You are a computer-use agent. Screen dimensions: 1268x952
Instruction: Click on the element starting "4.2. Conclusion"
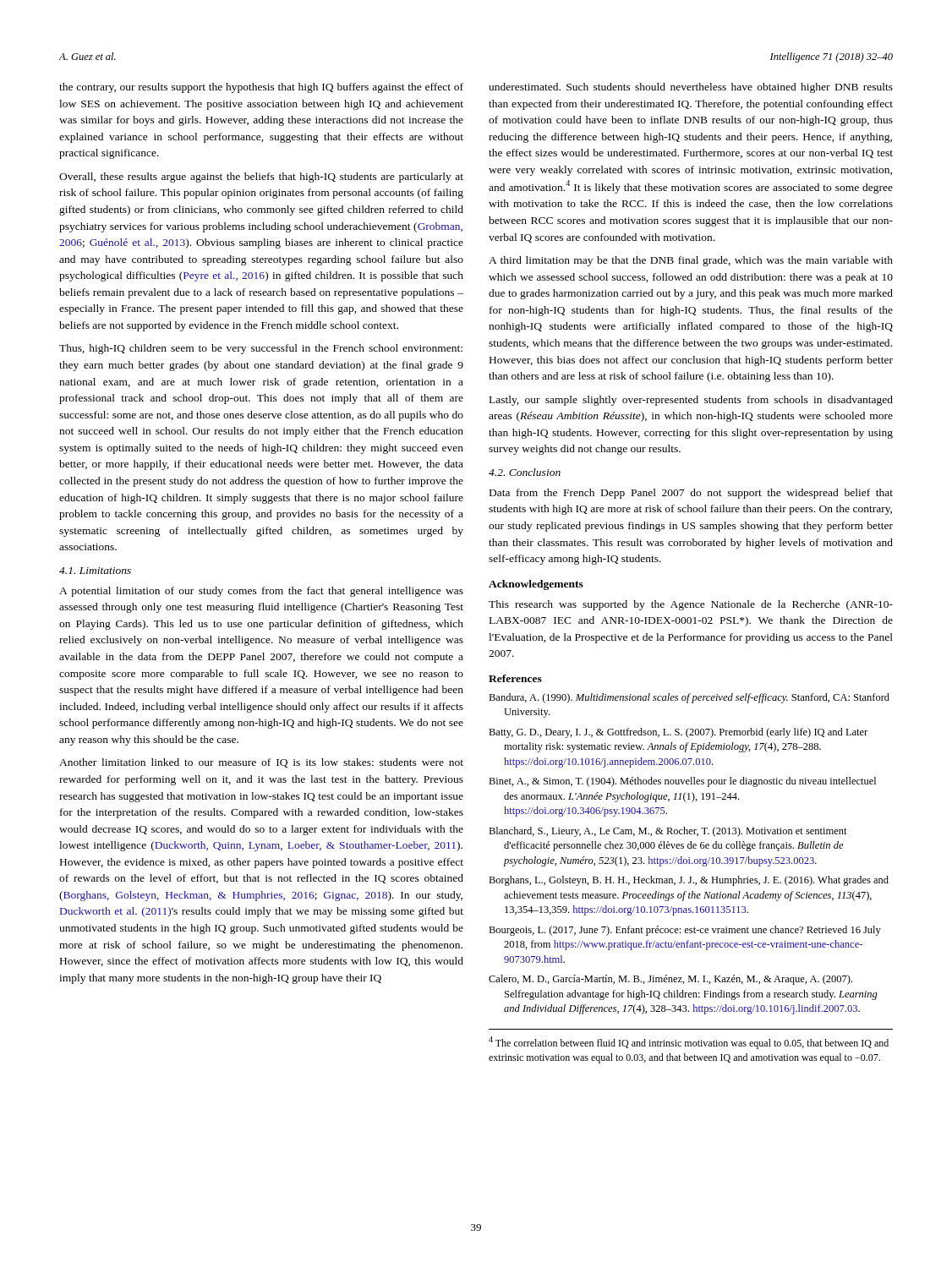coord(525,472)
